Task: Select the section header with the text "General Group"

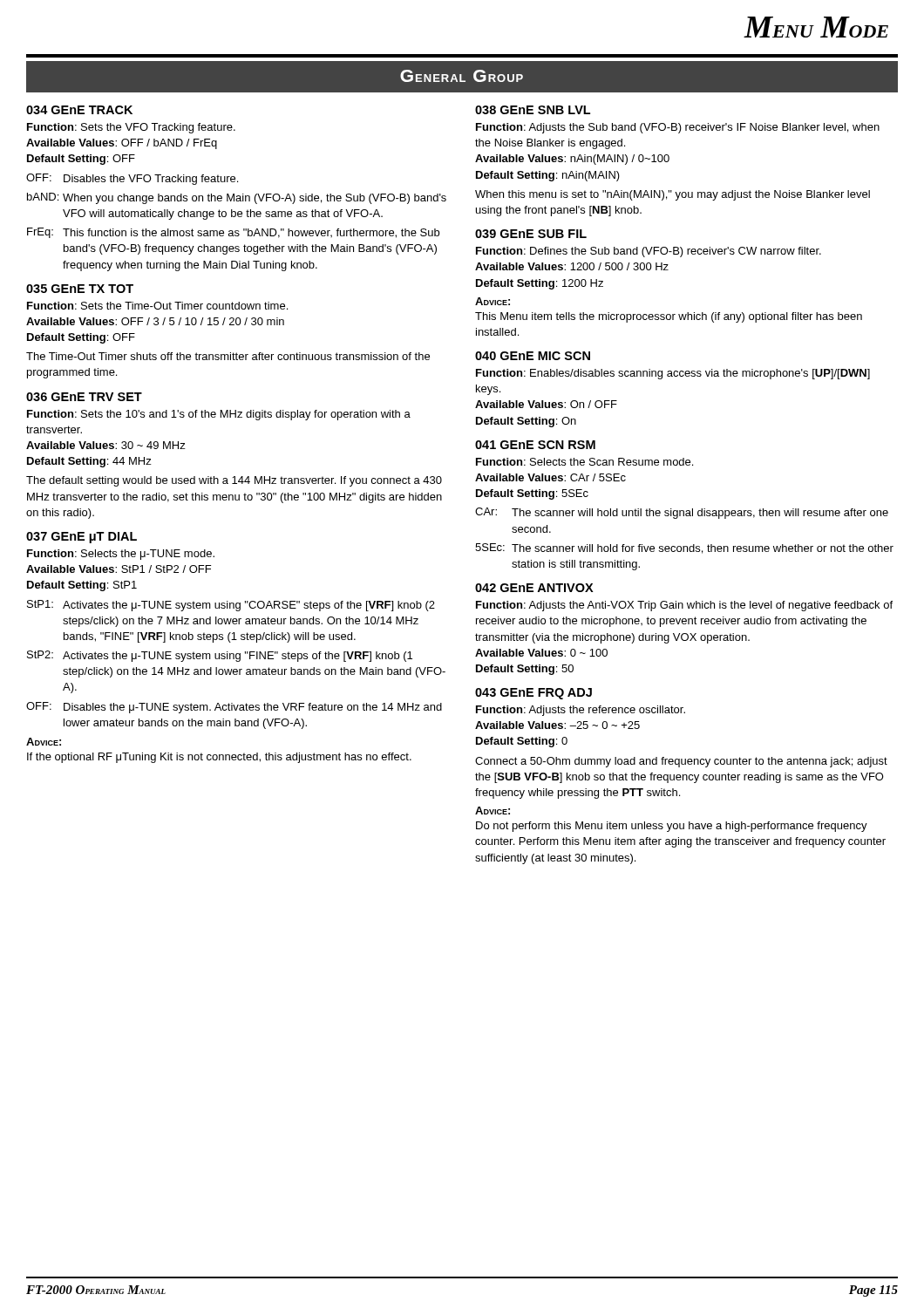Action: 462,75
